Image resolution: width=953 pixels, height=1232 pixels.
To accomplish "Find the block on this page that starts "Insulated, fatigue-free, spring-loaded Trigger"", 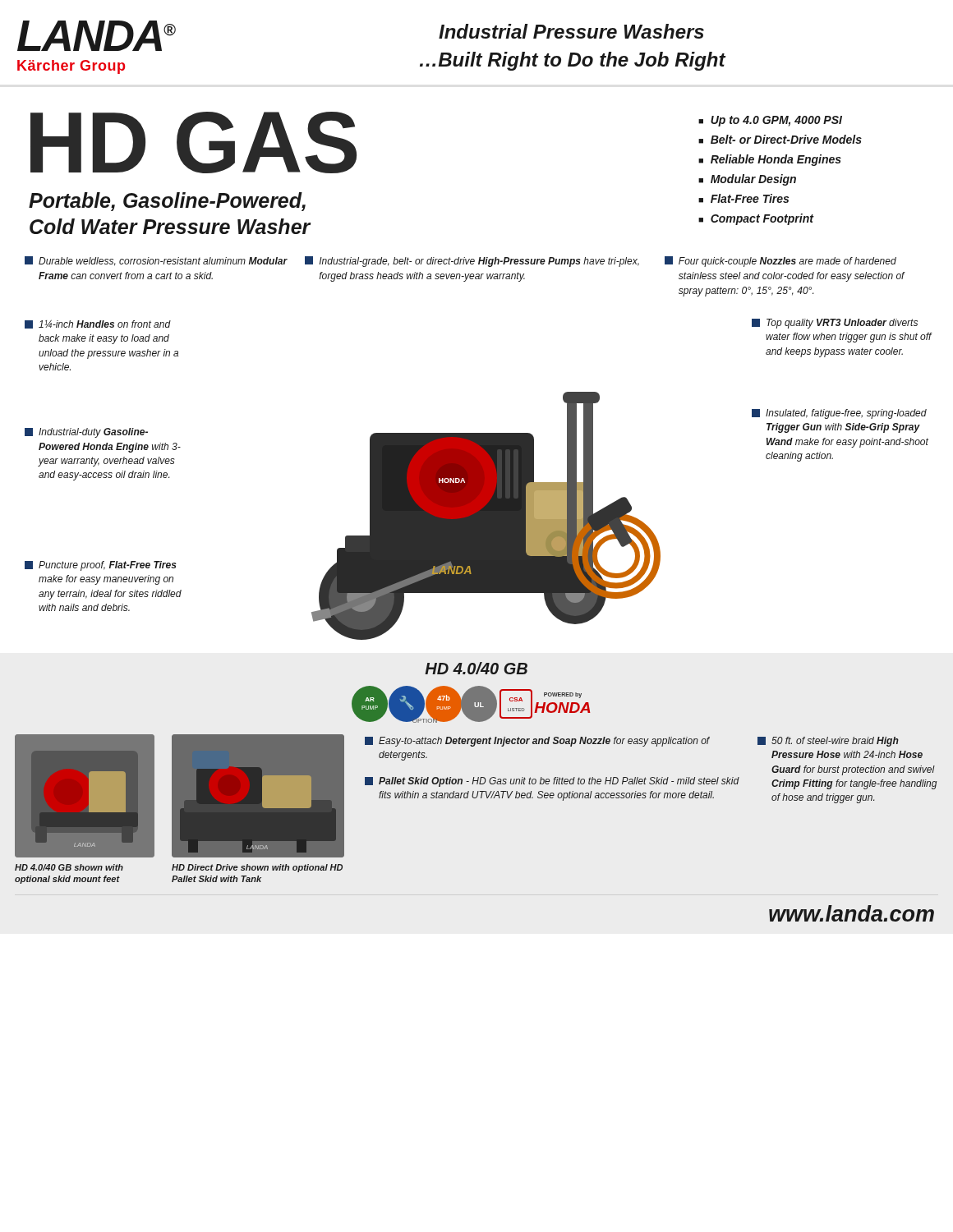I will click(x=844, y=435).
